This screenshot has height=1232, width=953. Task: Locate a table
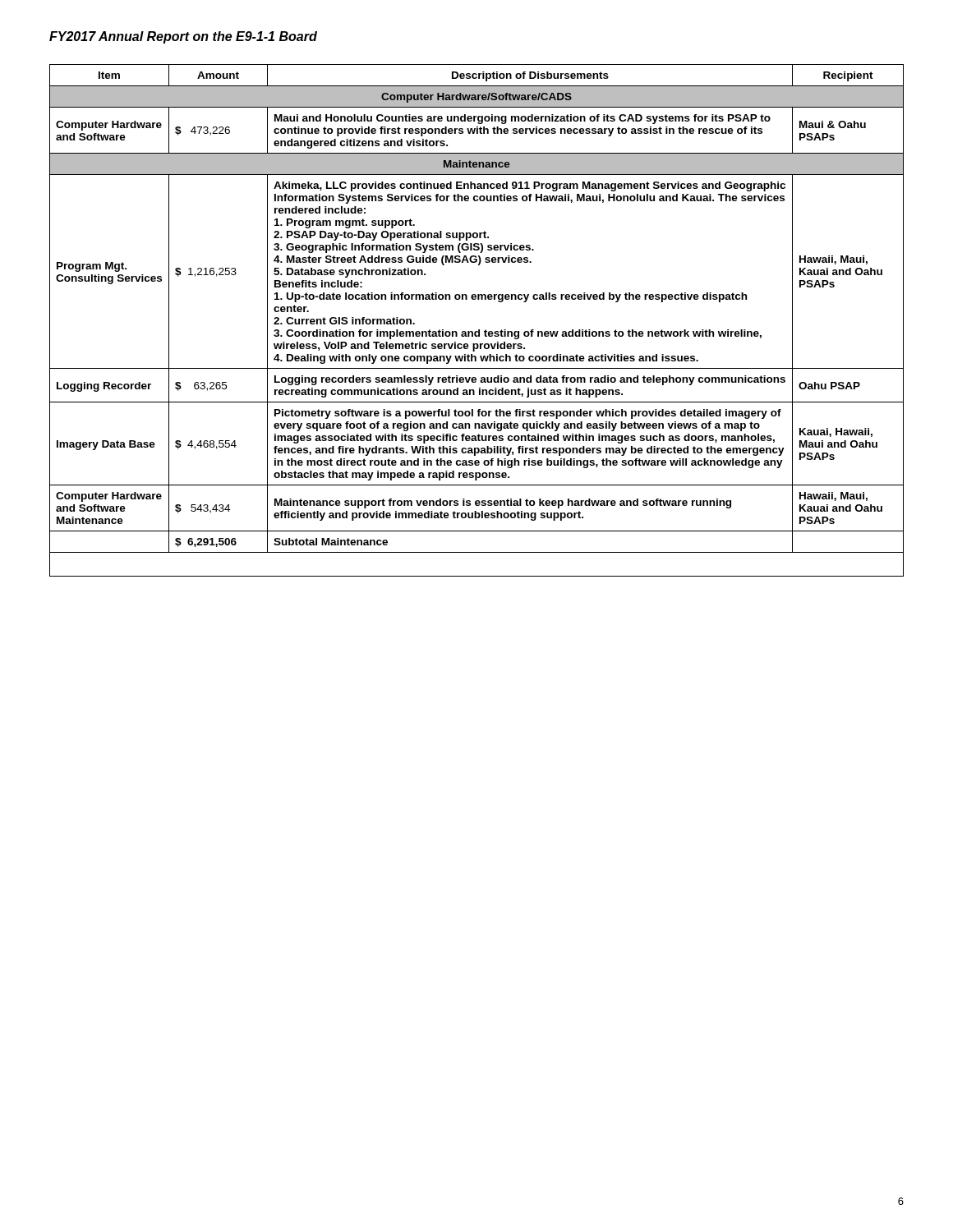[x=476, y=320]
